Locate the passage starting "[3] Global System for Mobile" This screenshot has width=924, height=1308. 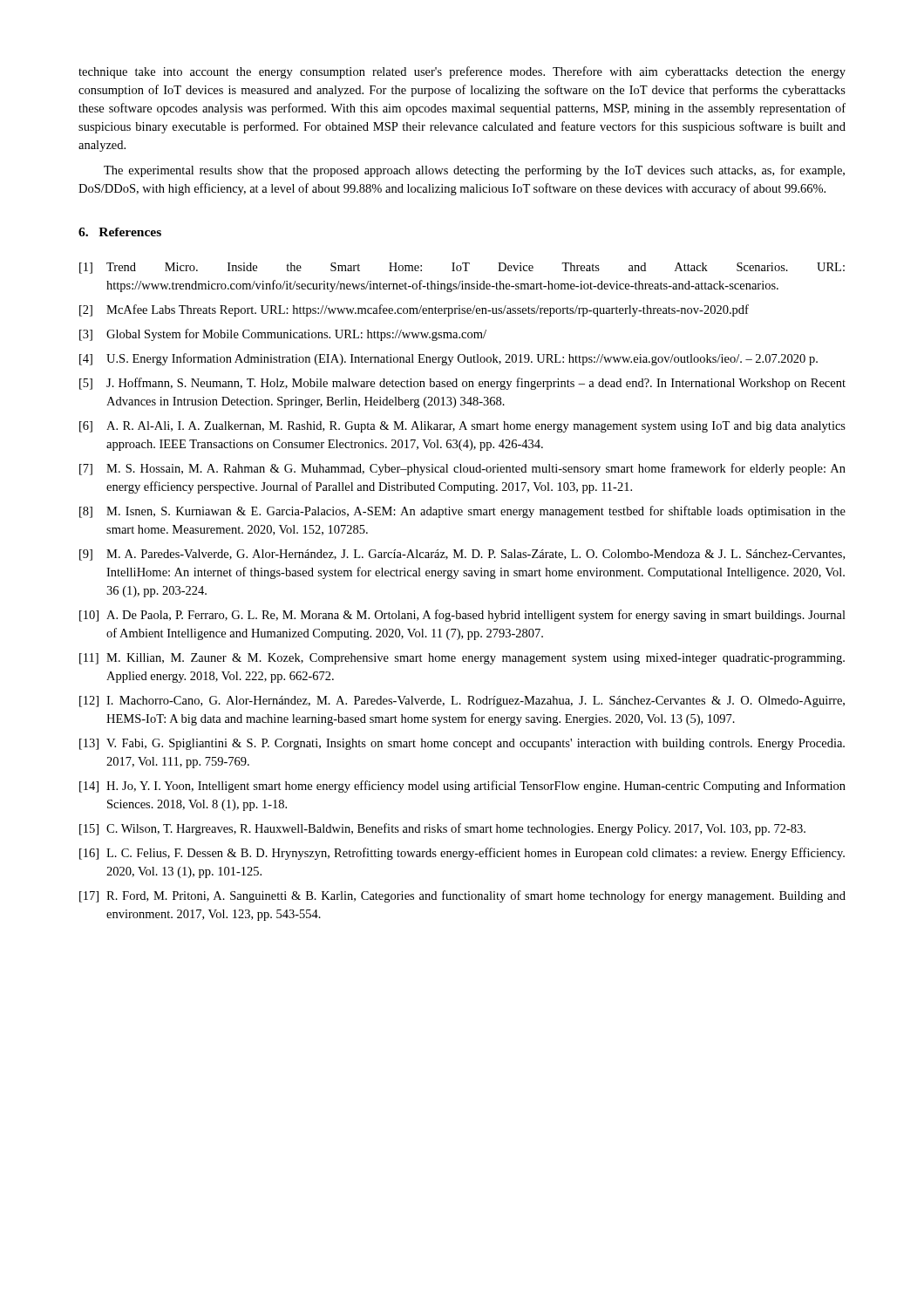(462, 334)
